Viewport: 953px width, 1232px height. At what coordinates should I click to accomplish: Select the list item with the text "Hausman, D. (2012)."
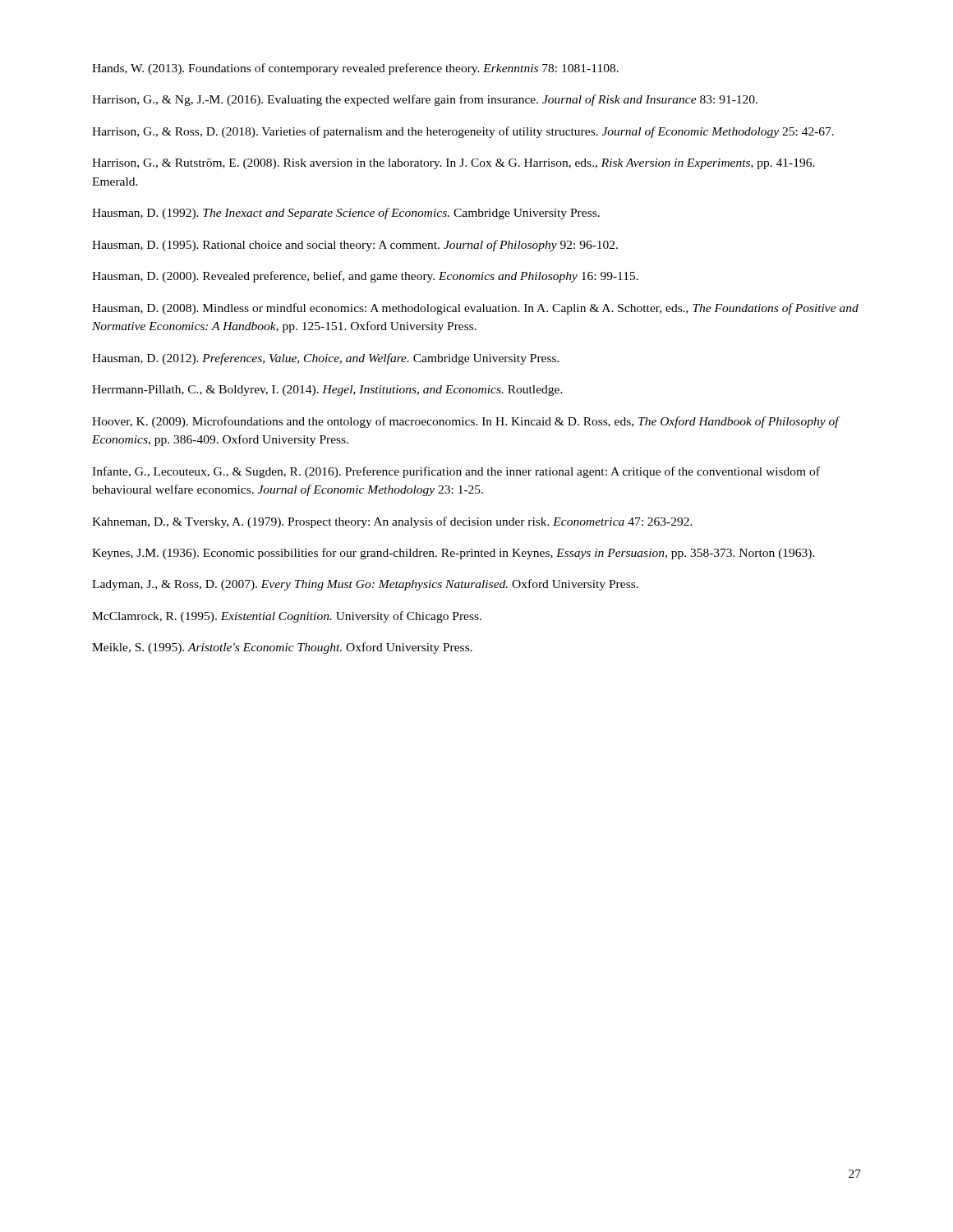pyautogui.click(x=476, y=358)
